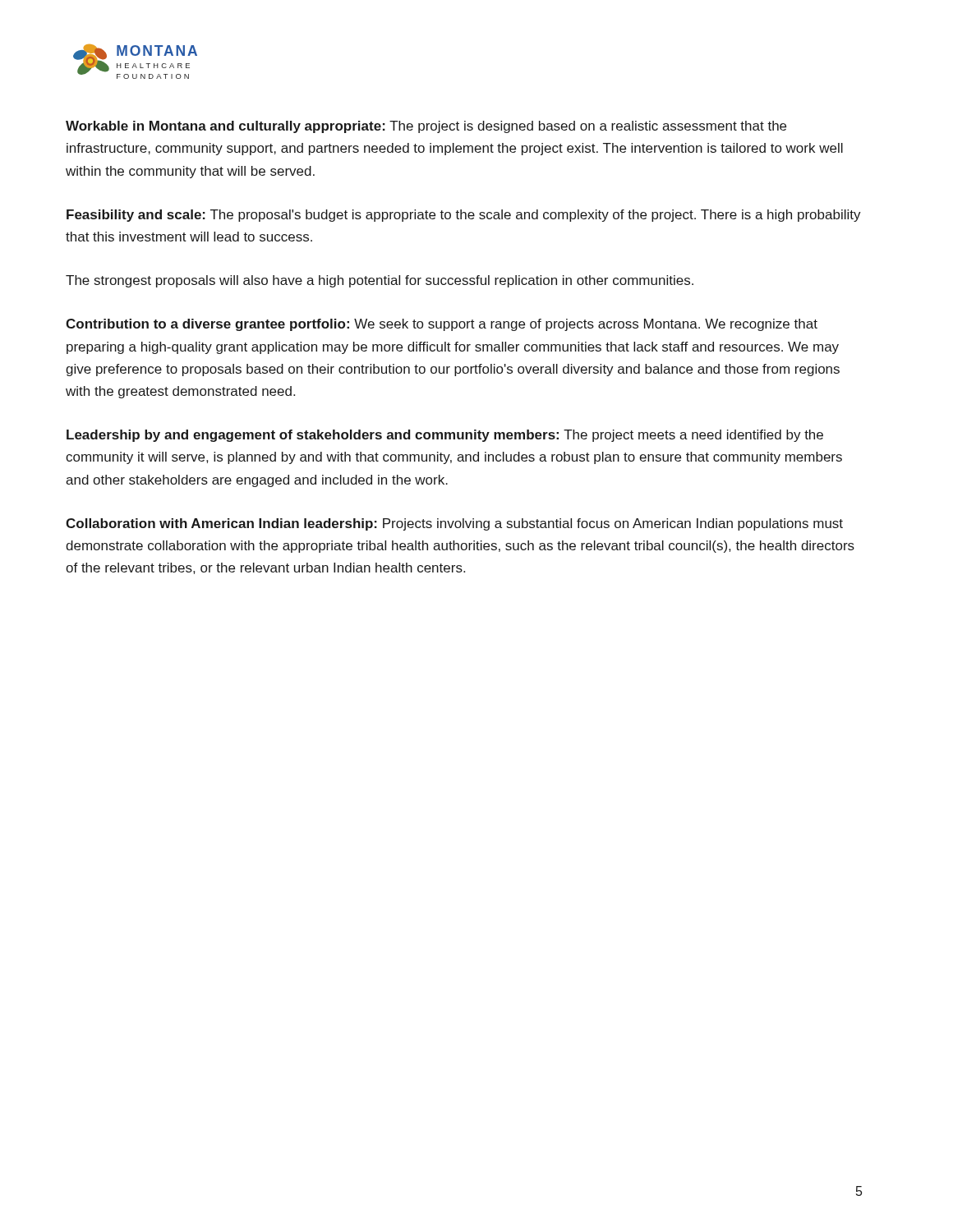Click on the logo
Image resolution: width=953 pixels, height=1232 pixels.
coord(464,63)
